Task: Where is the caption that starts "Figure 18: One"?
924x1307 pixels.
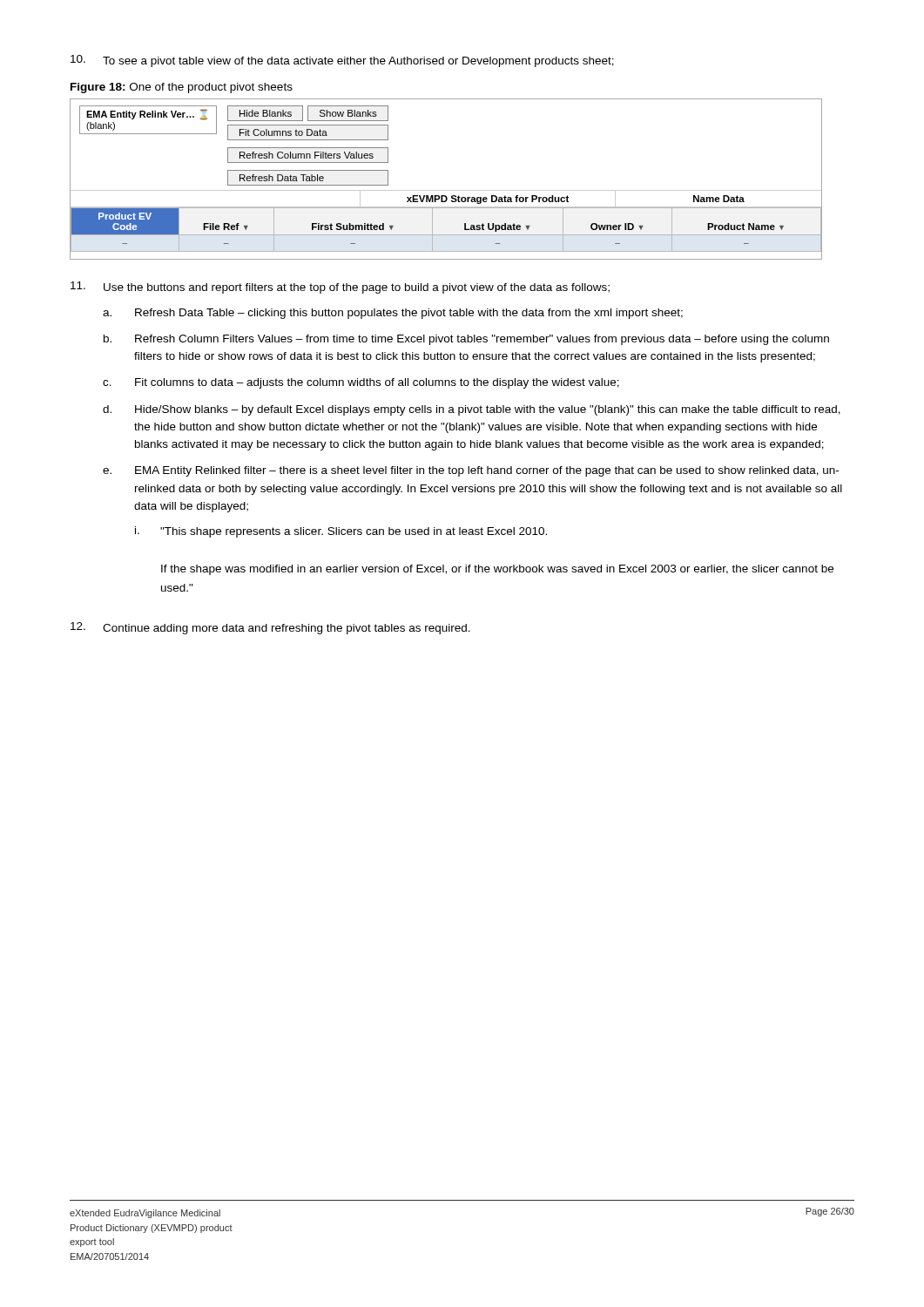Action: [181, 87]
